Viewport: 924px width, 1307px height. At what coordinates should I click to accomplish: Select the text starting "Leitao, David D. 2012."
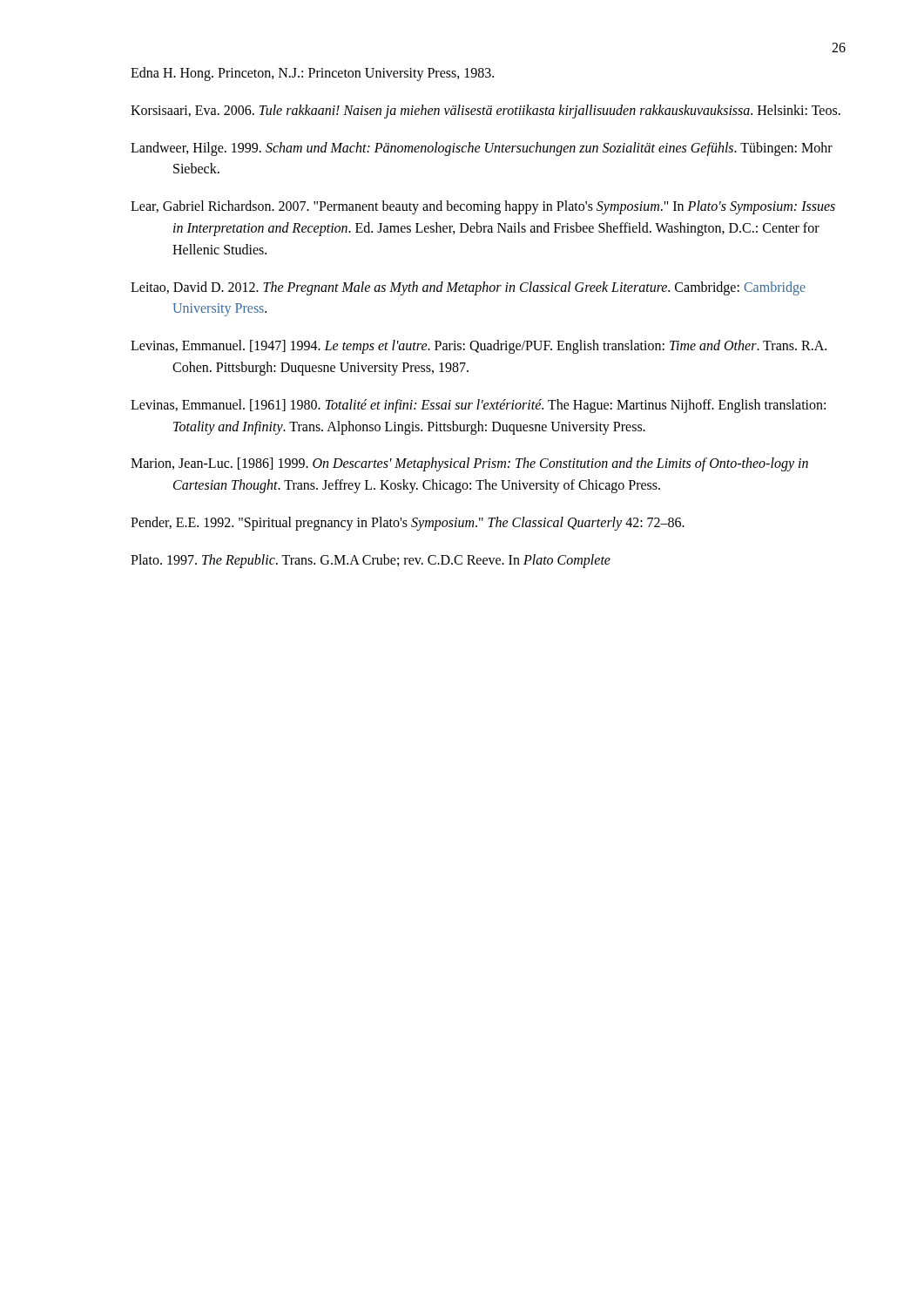point(468,298)
